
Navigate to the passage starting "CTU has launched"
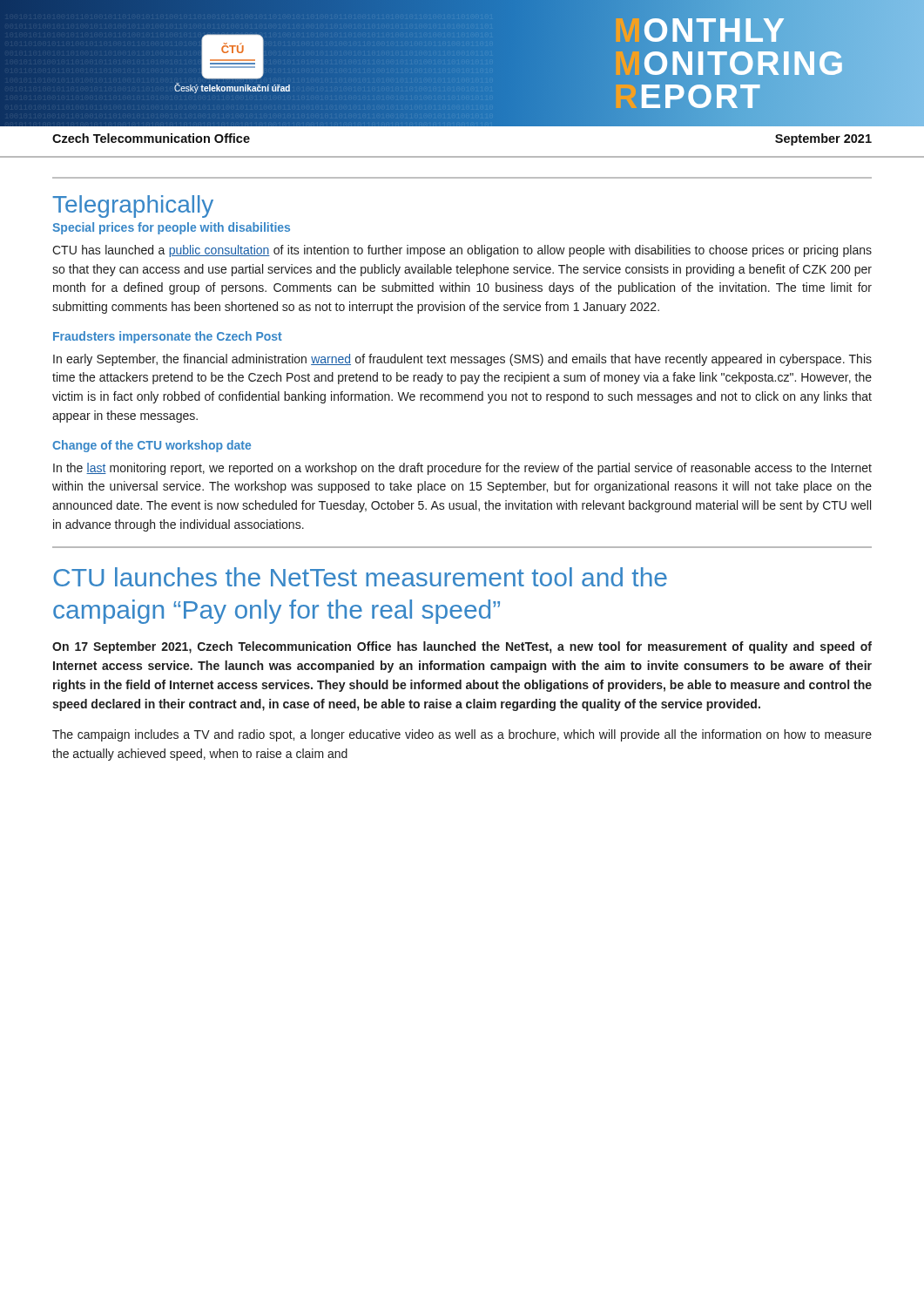(462, 278)
